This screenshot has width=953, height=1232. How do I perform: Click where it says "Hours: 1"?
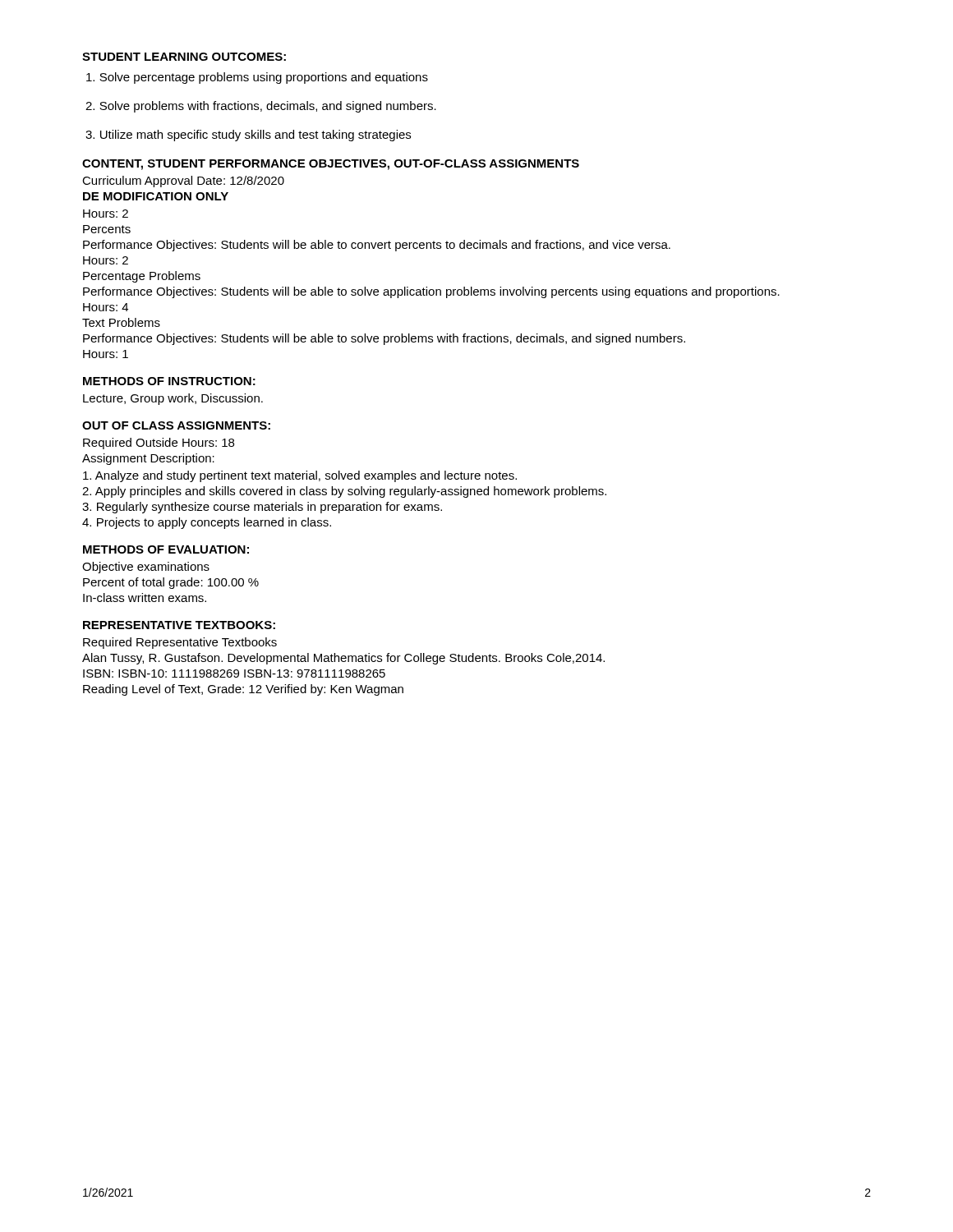pos(105,354)
